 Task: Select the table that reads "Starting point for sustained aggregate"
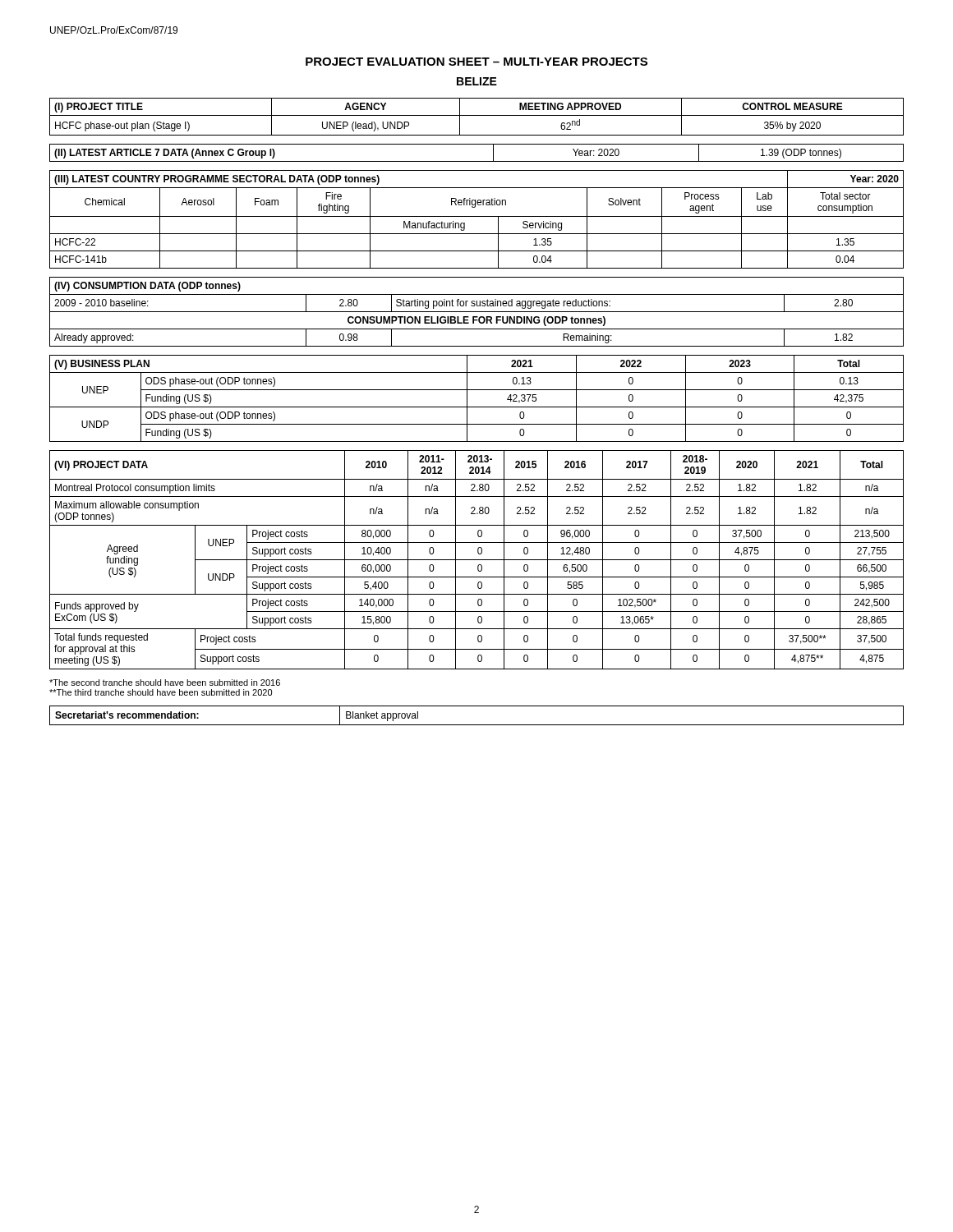click(476, 312)
